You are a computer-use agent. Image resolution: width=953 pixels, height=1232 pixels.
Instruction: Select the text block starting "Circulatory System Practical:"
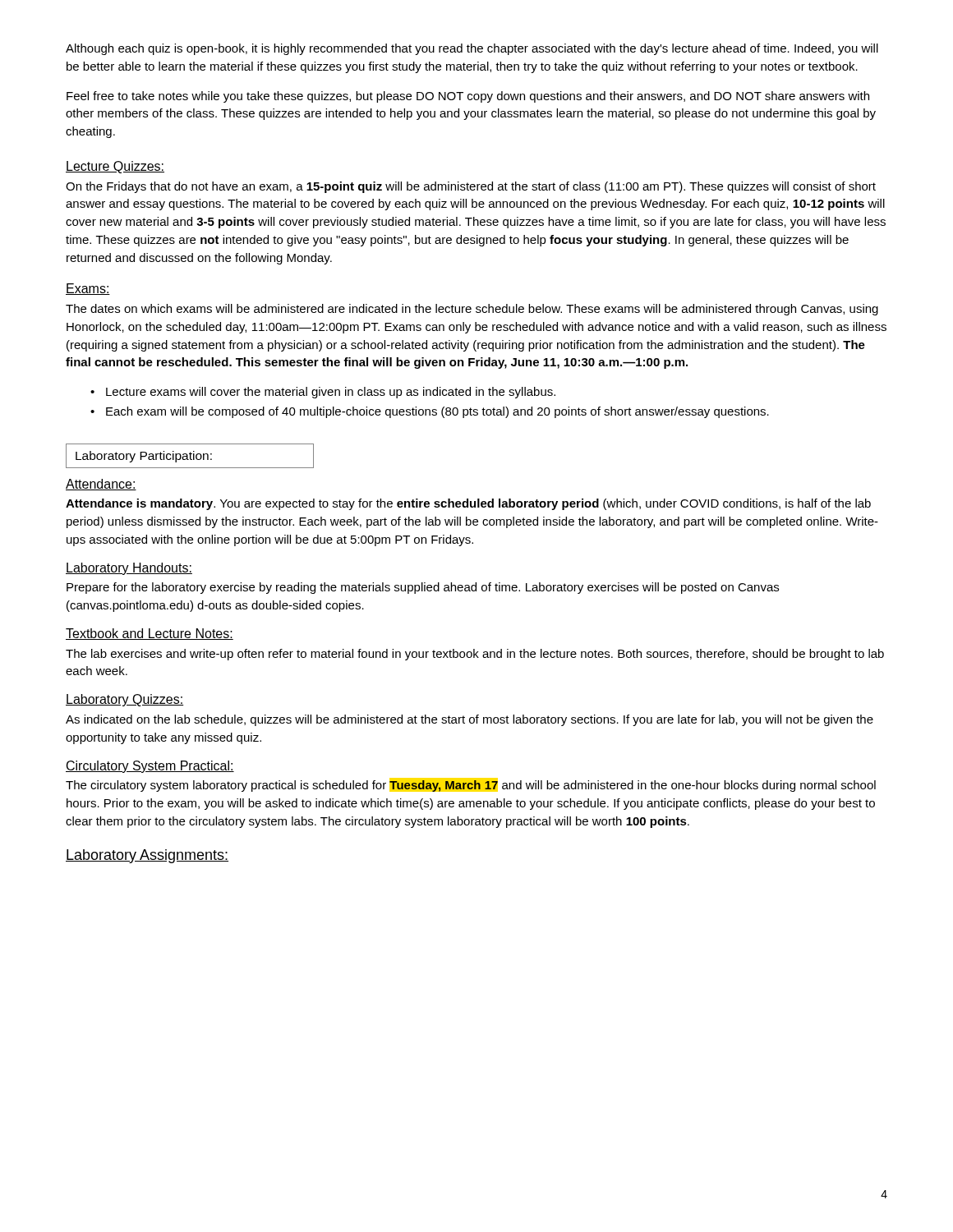pos(150,766)
